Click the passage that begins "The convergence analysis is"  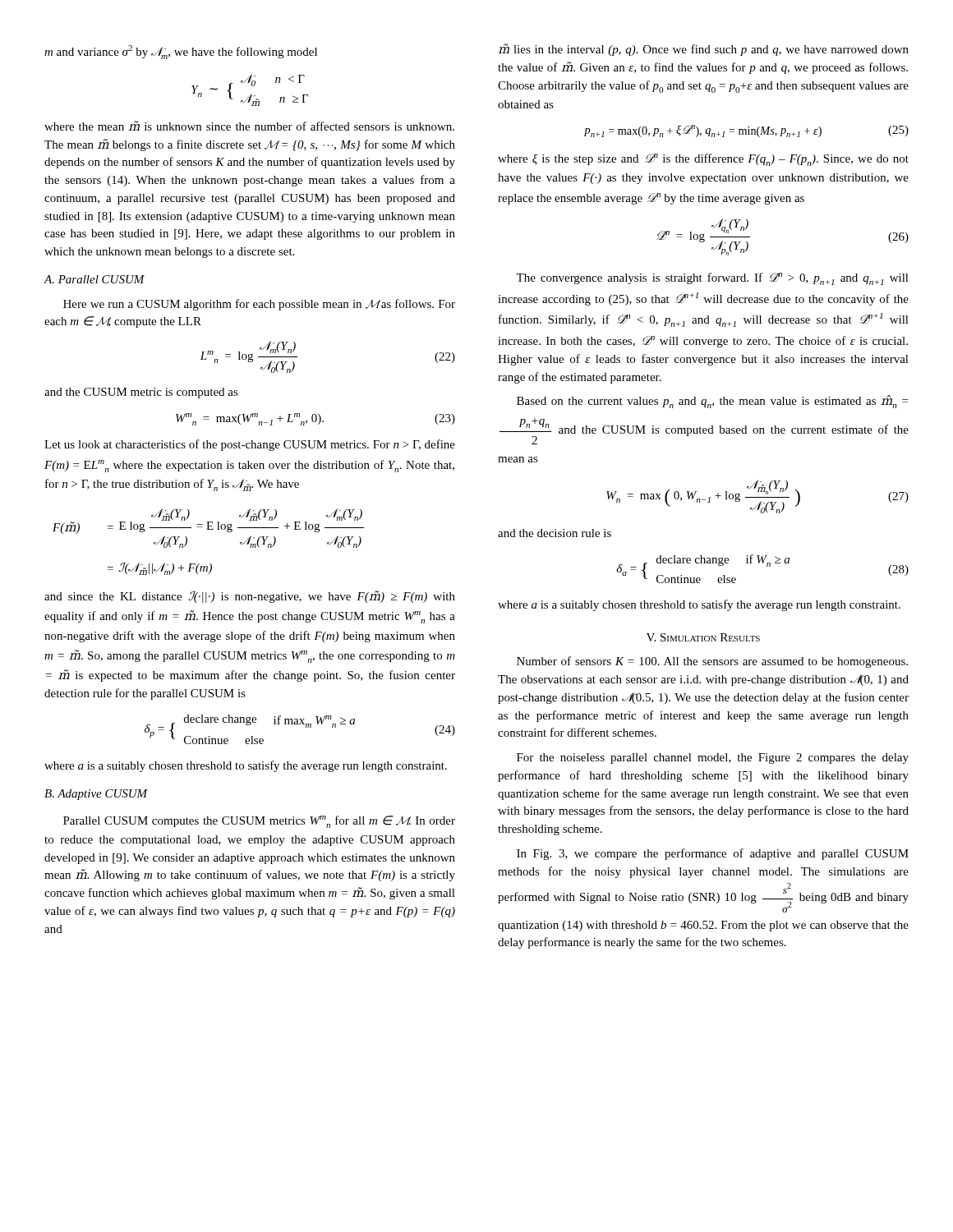point(703,367)
